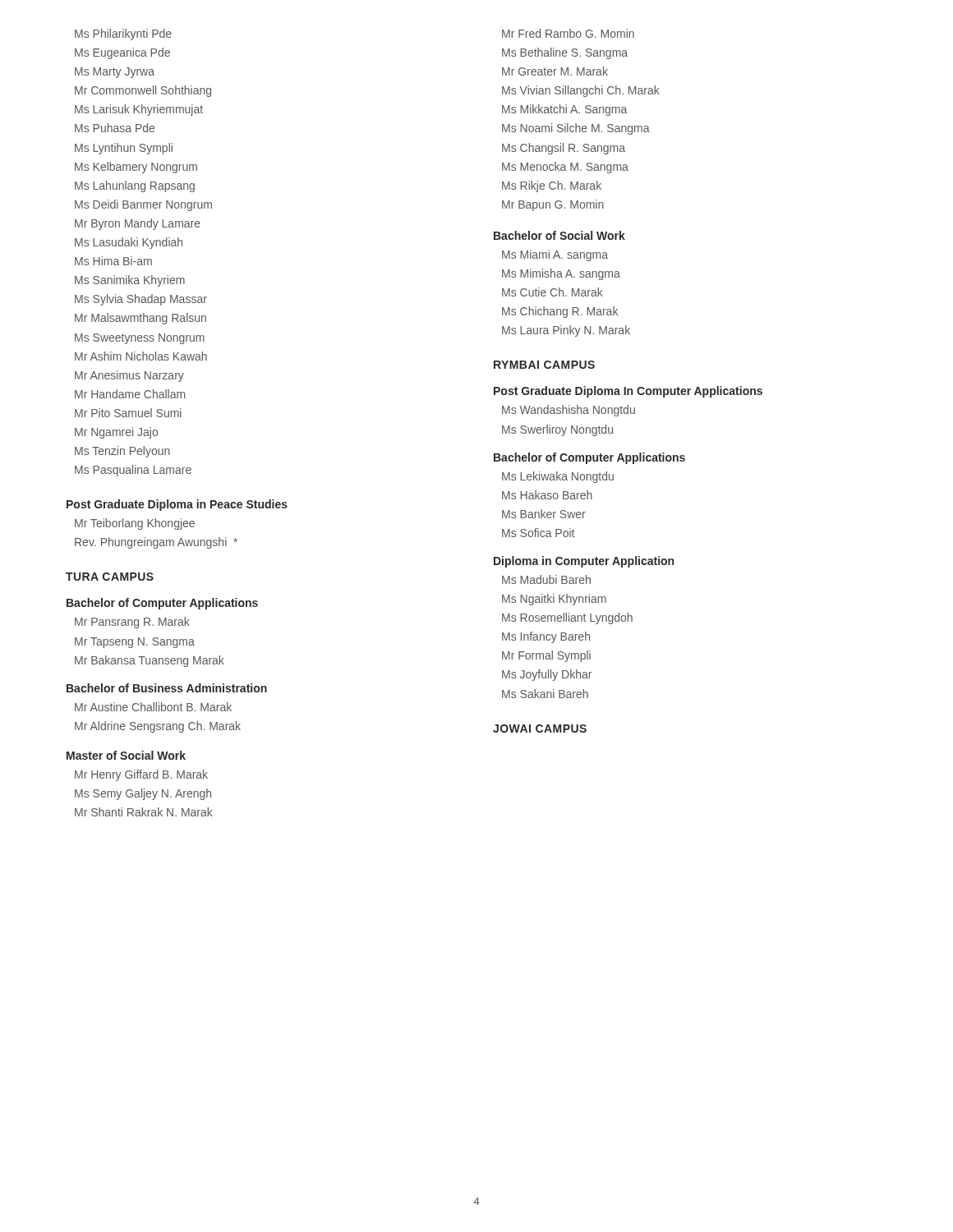The width and height of the screenshot is (953, 1232).
Task: Locate the block starting "Ms Marty Jyrwa"
Action: pyautogui.click(x=114, y=72)
